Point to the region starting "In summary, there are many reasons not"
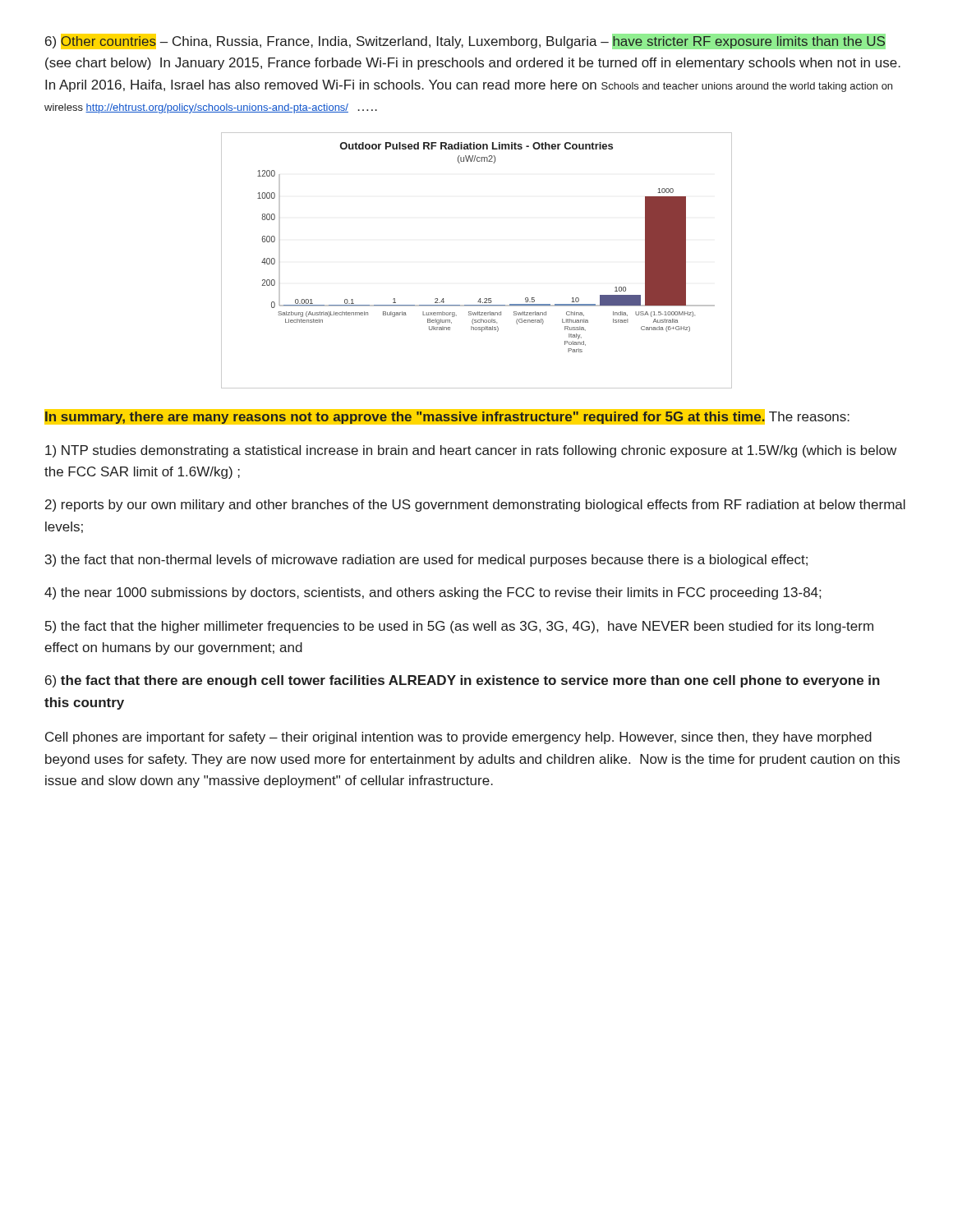Viewport: 953px width, 1232px height. (x=447, y=417)
